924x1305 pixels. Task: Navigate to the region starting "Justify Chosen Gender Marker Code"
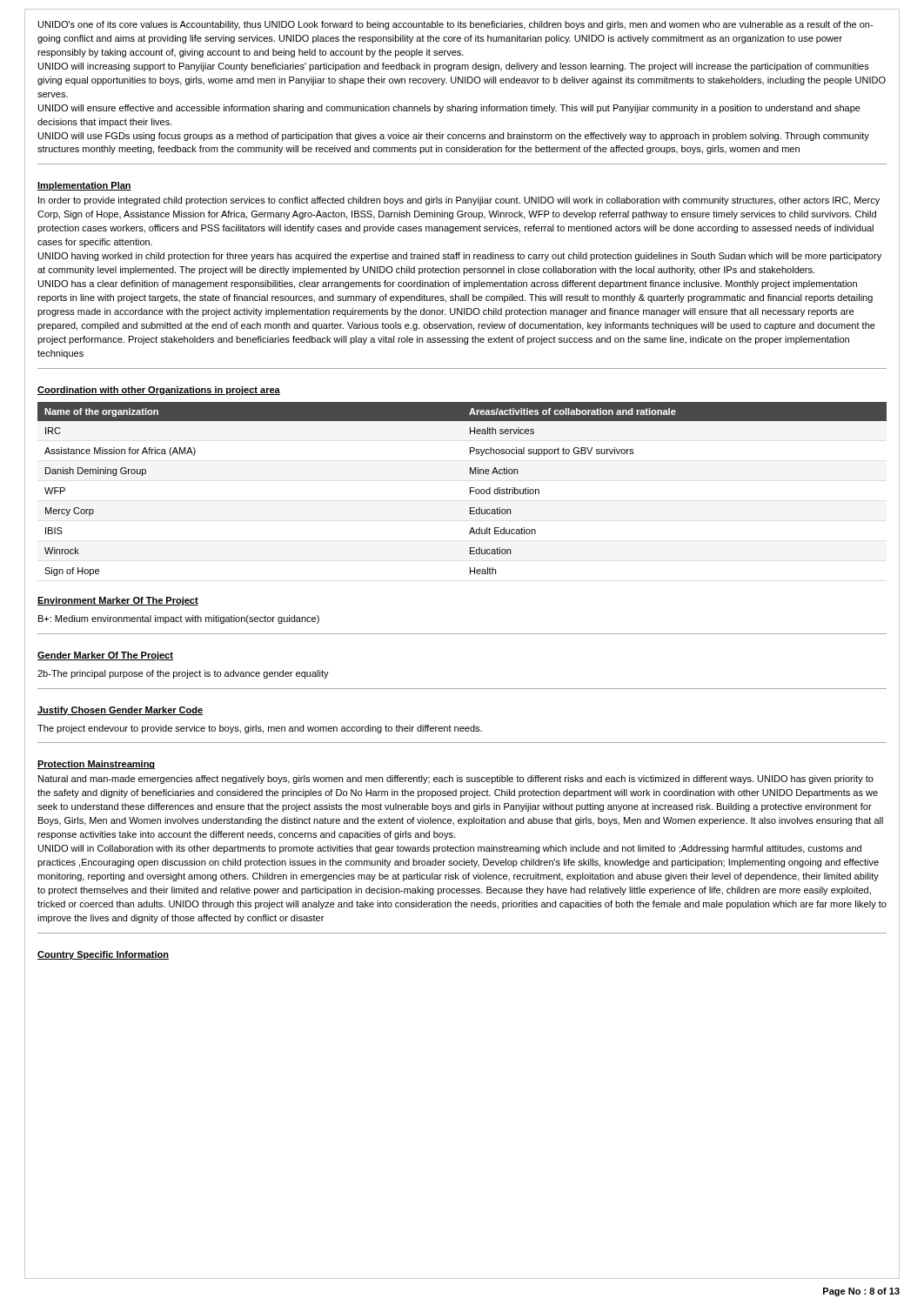120,710
